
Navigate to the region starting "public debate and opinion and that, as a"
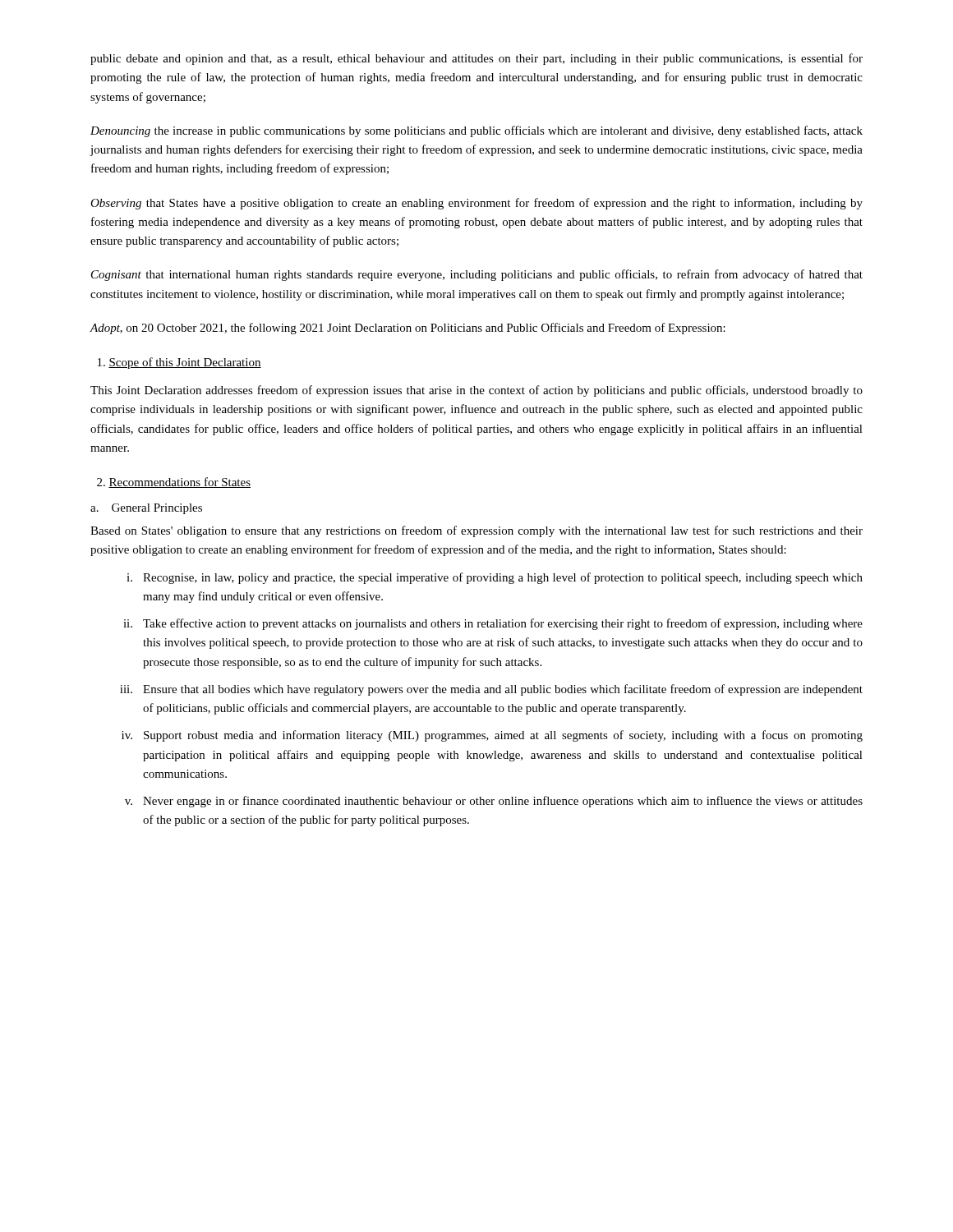click(476, 77)
